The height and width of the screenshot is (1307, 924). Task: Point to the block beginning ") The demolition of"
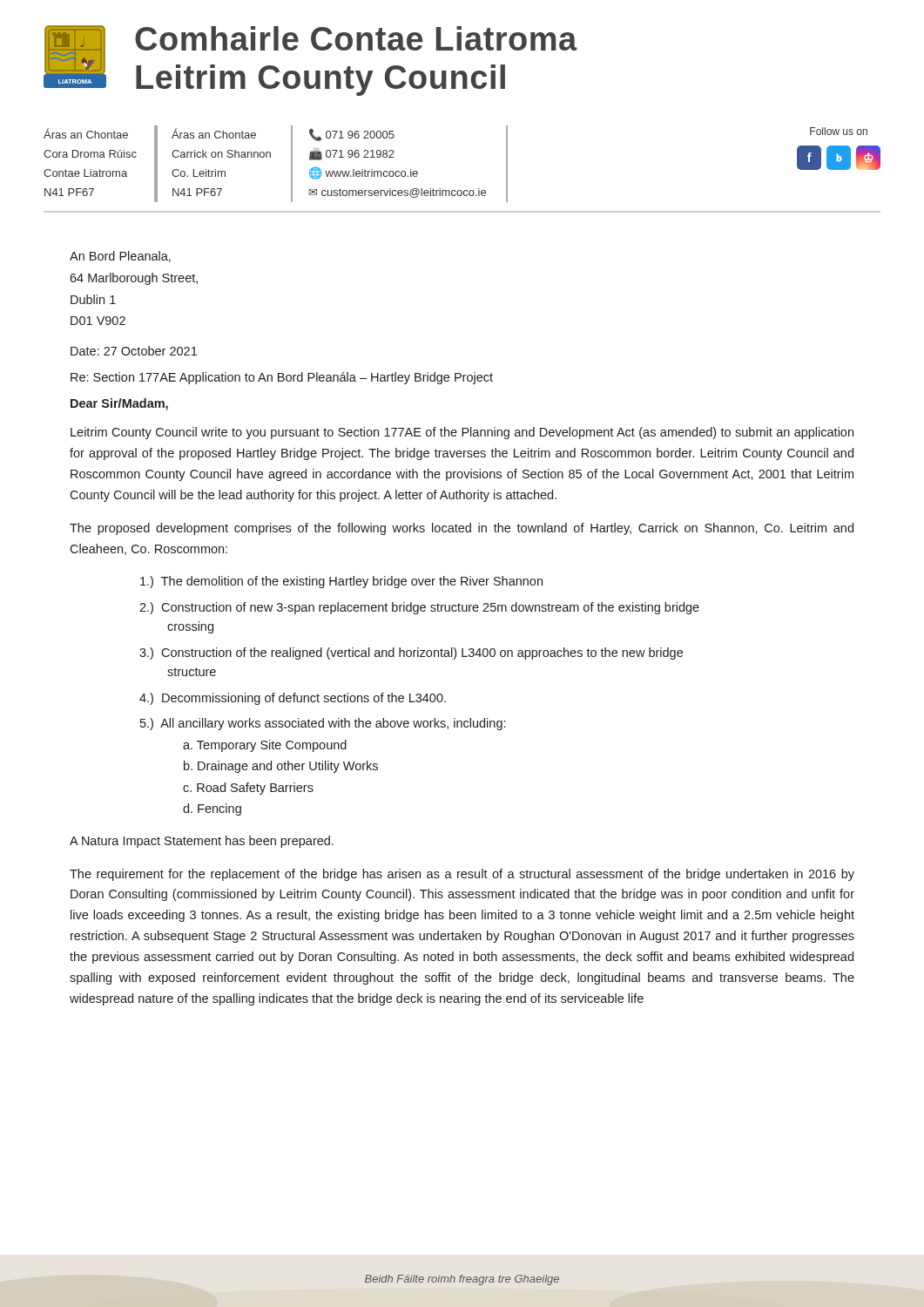tap(341, 582)
